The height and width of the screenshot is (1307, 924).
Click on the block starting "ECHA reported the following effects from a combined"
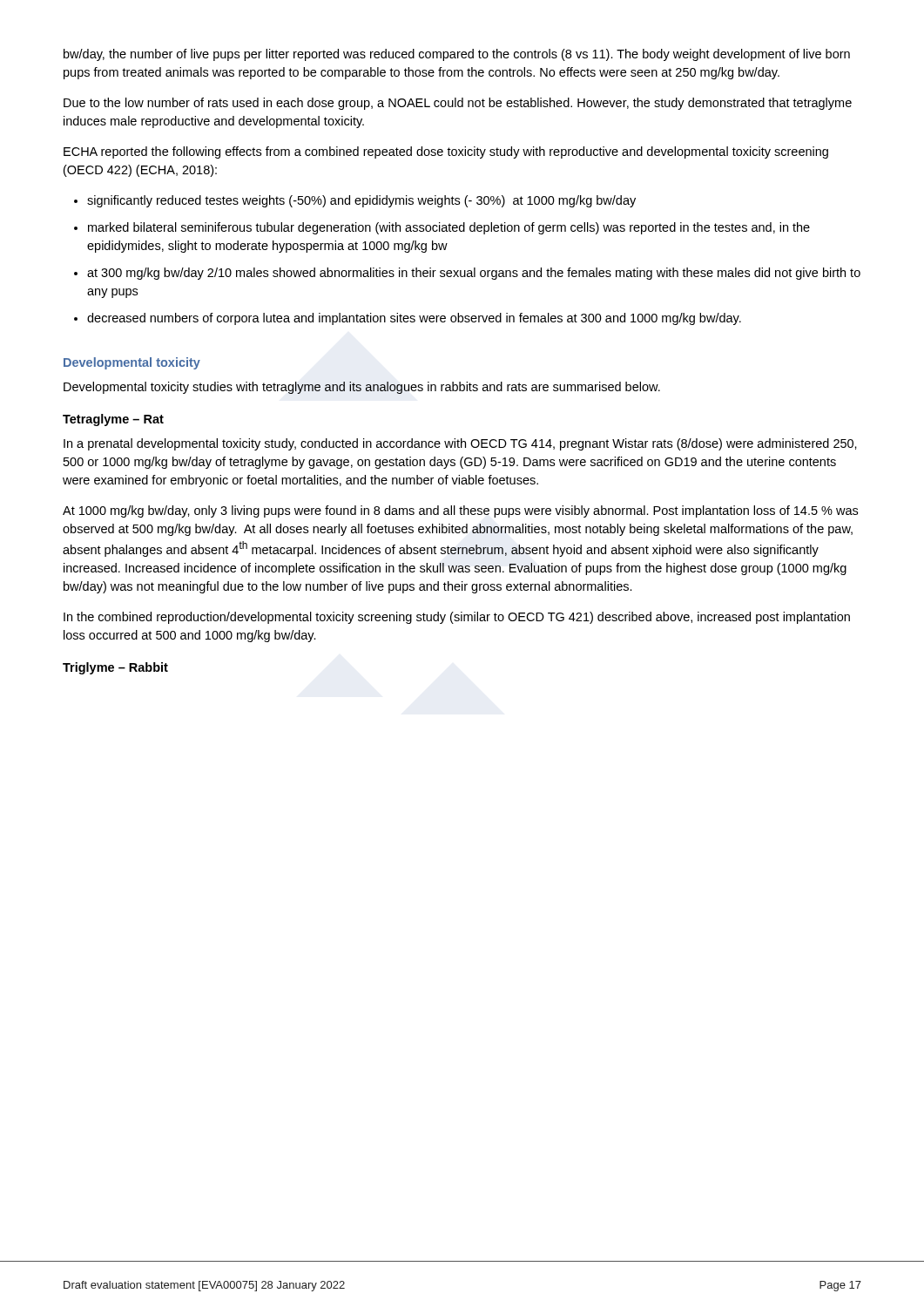(446, 161)
